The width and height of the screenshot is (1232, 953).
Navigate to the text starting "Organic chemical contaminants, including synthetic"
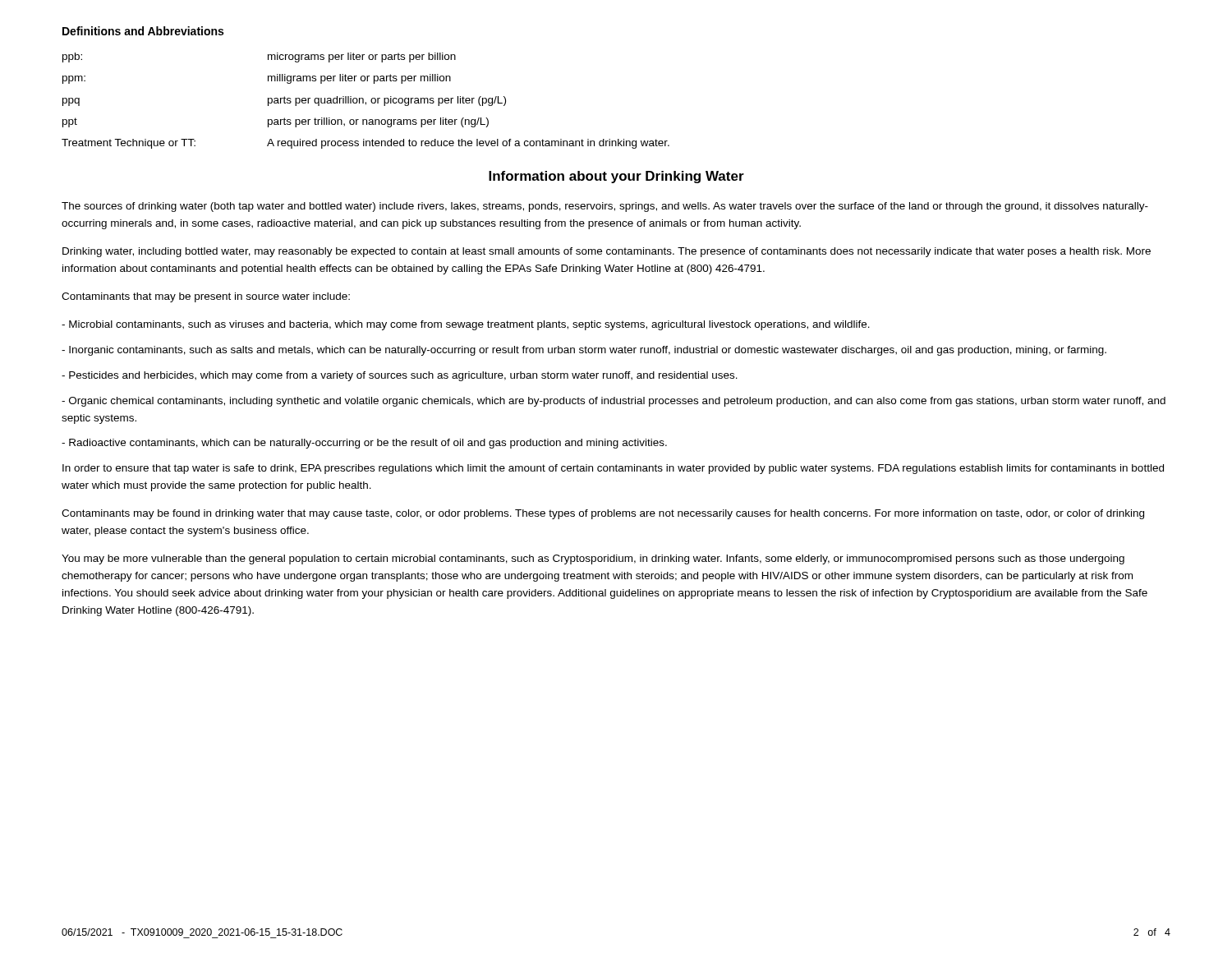(x=614, y=409)
